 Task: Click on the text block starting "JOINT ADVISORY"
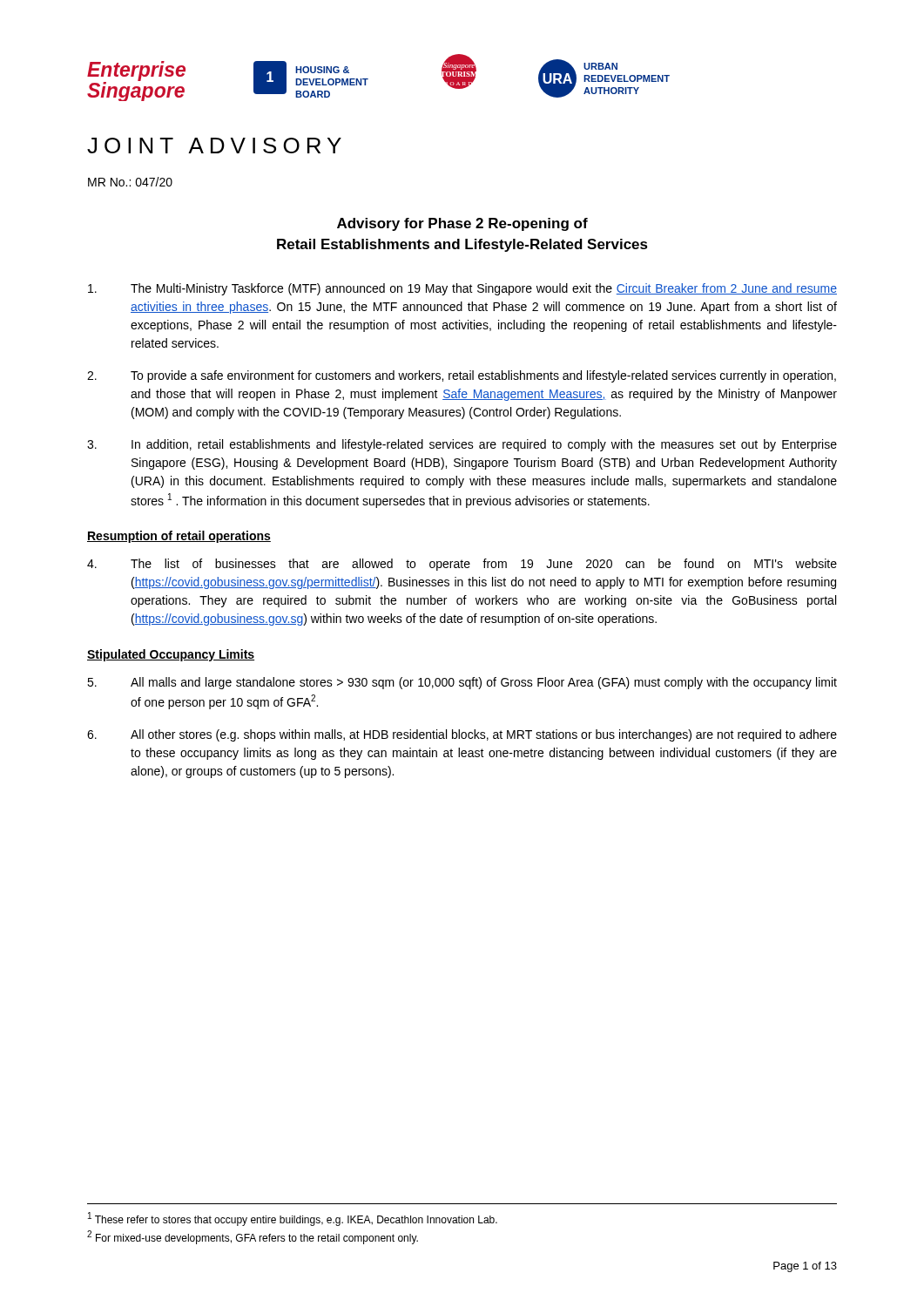point(217,145)
